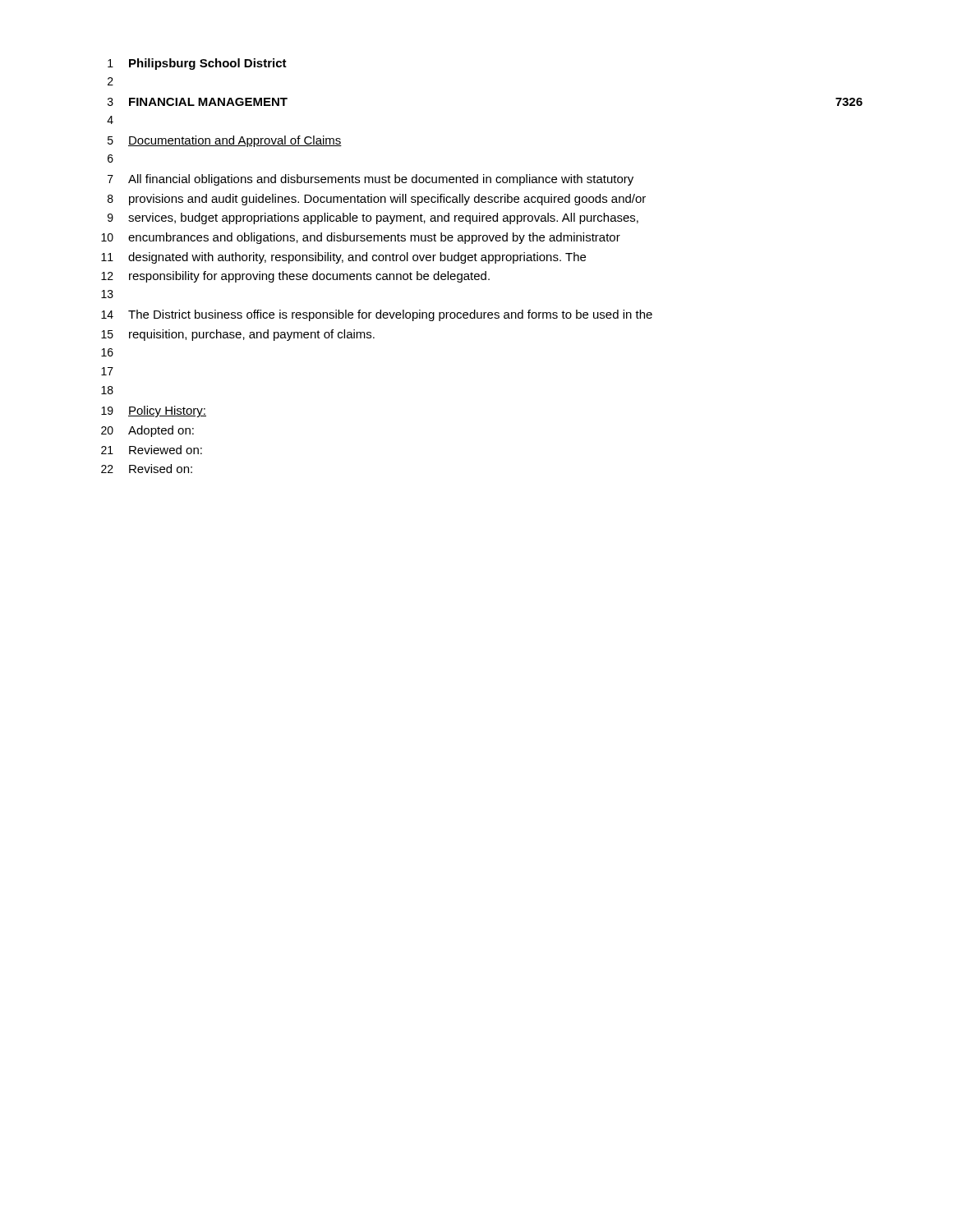Find "3 FINANCIAL MANAGEMENT 7326" on this page
Viewport: 953px width, 1232px height.
[x=213, y=101]
